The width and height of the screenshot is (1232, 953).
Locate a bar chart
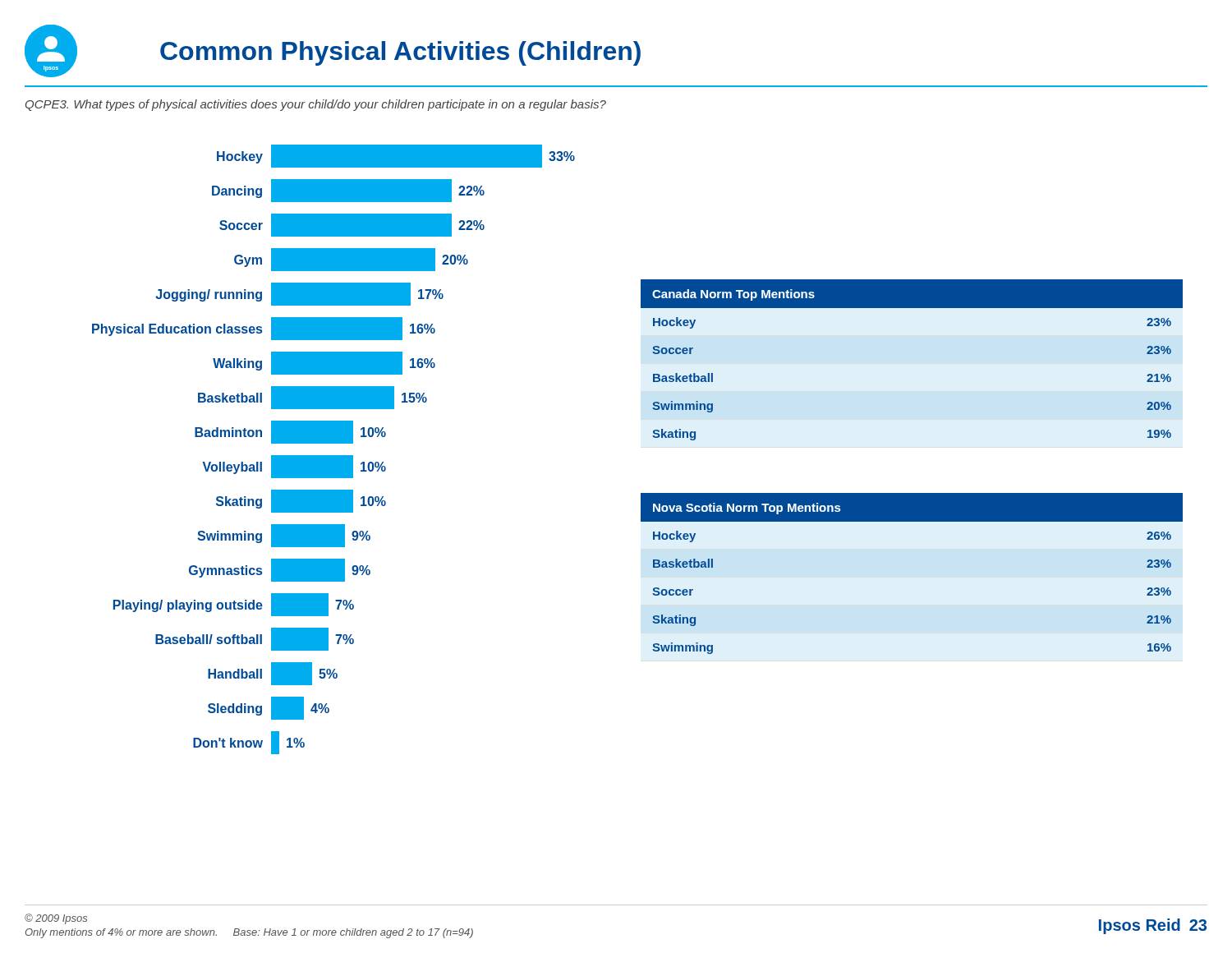pos(324,471)
